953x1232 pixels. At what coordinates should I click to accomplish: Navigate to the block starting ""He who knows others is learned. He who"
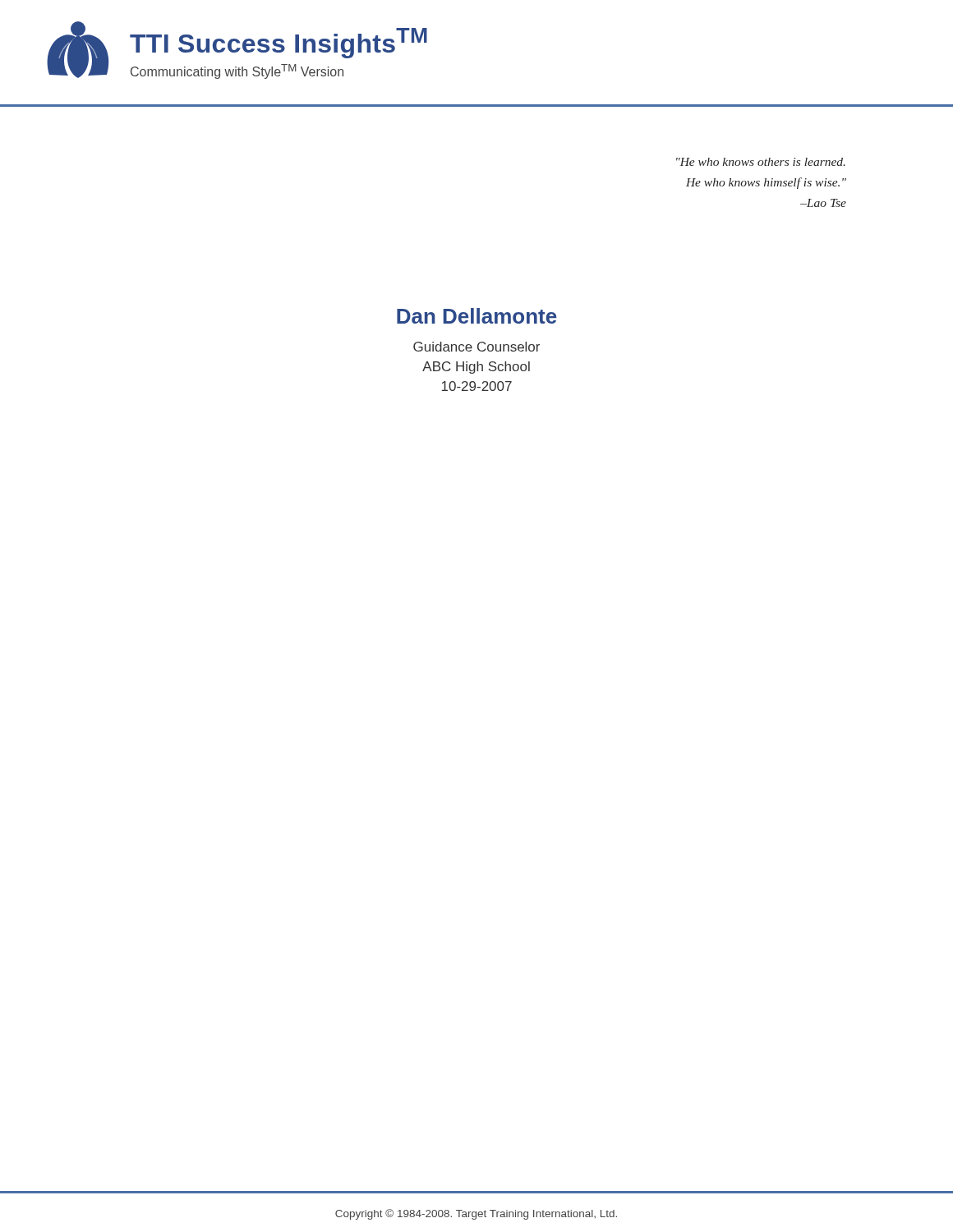(760, 182)
